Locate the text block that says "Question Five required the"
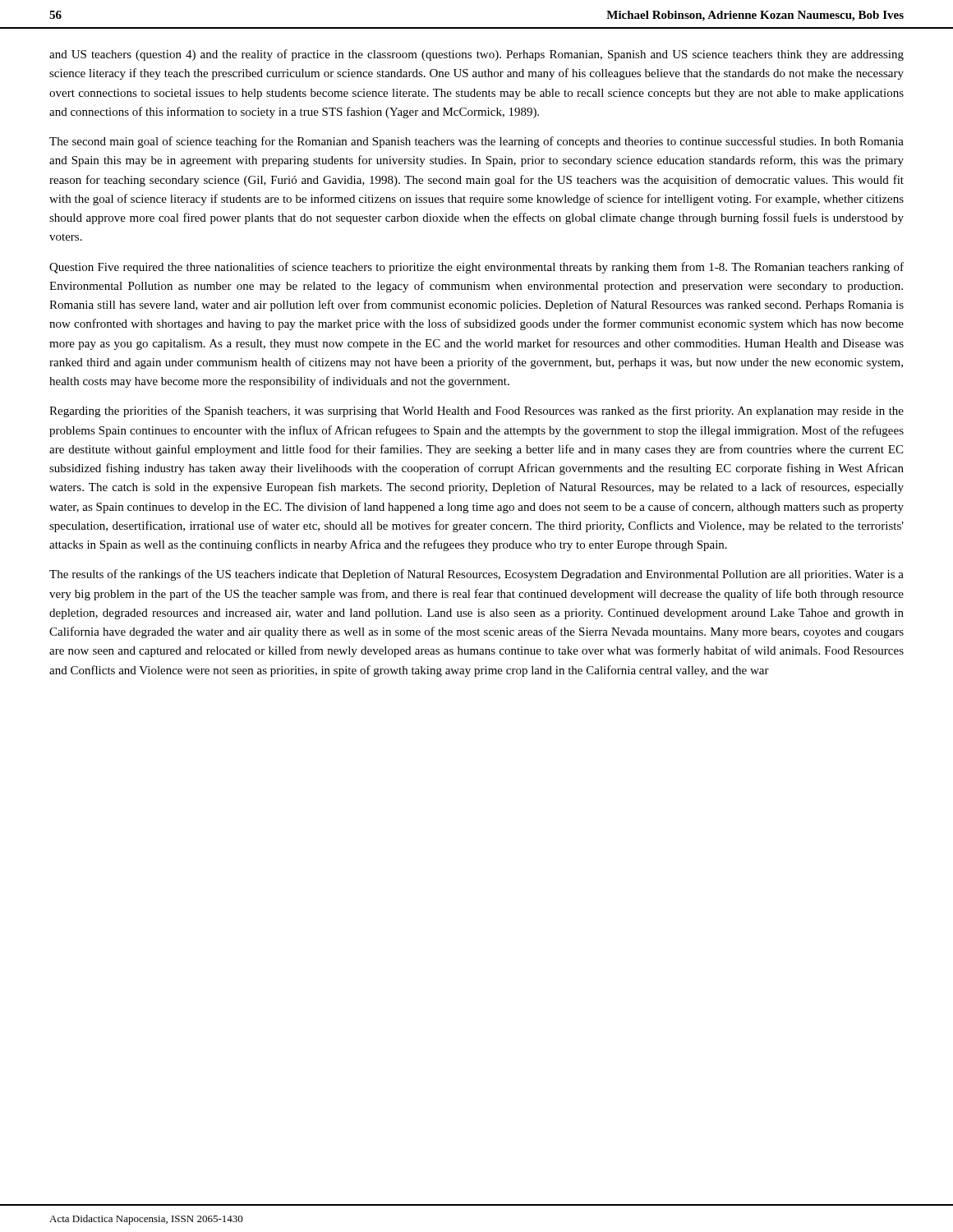This screenshot has height=1232, width=953. tap(476, 324)
